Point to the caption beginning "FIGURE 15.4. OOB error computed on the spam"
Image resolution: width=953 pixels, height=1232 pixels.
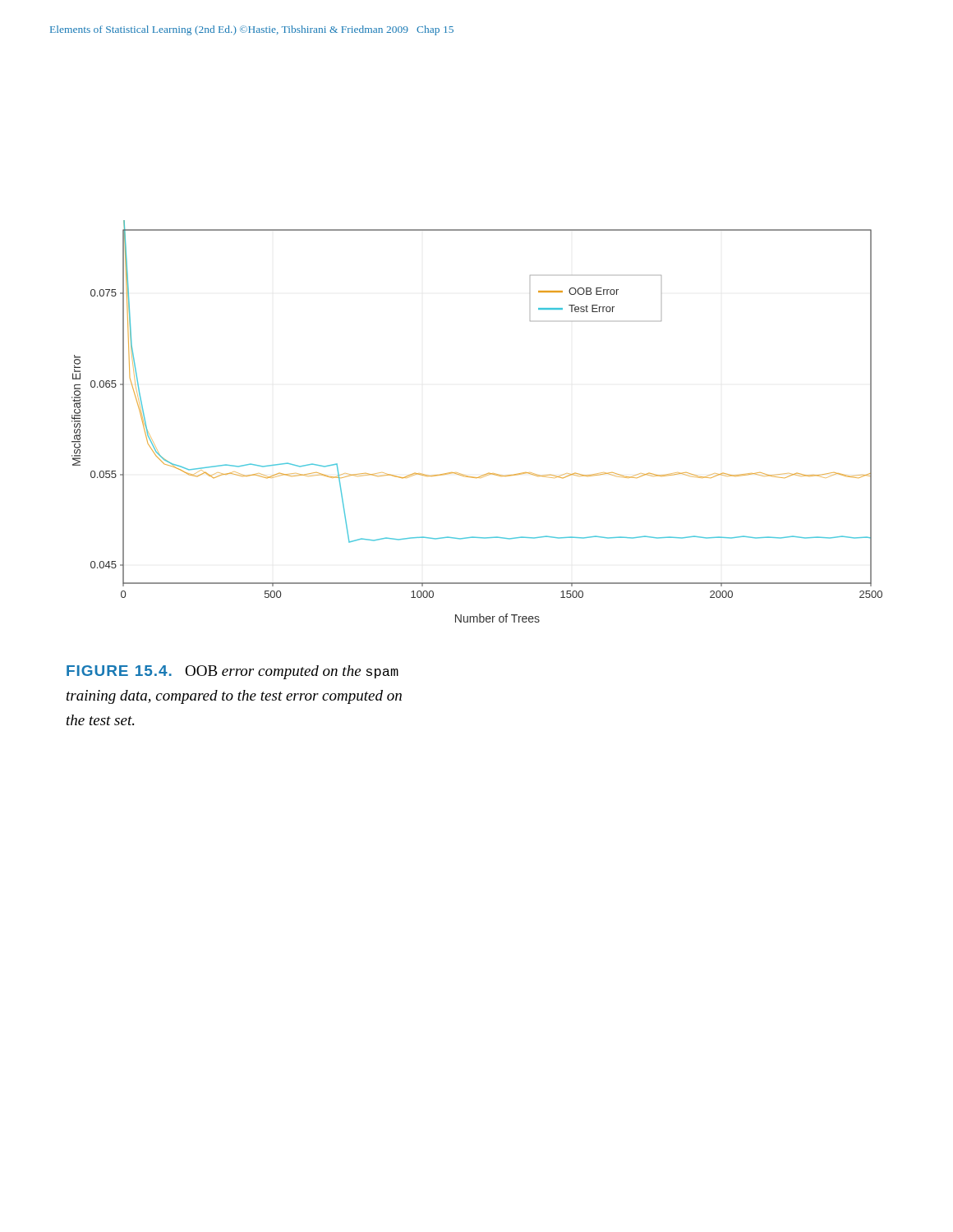pyautogui.click(x=234, y=695)
